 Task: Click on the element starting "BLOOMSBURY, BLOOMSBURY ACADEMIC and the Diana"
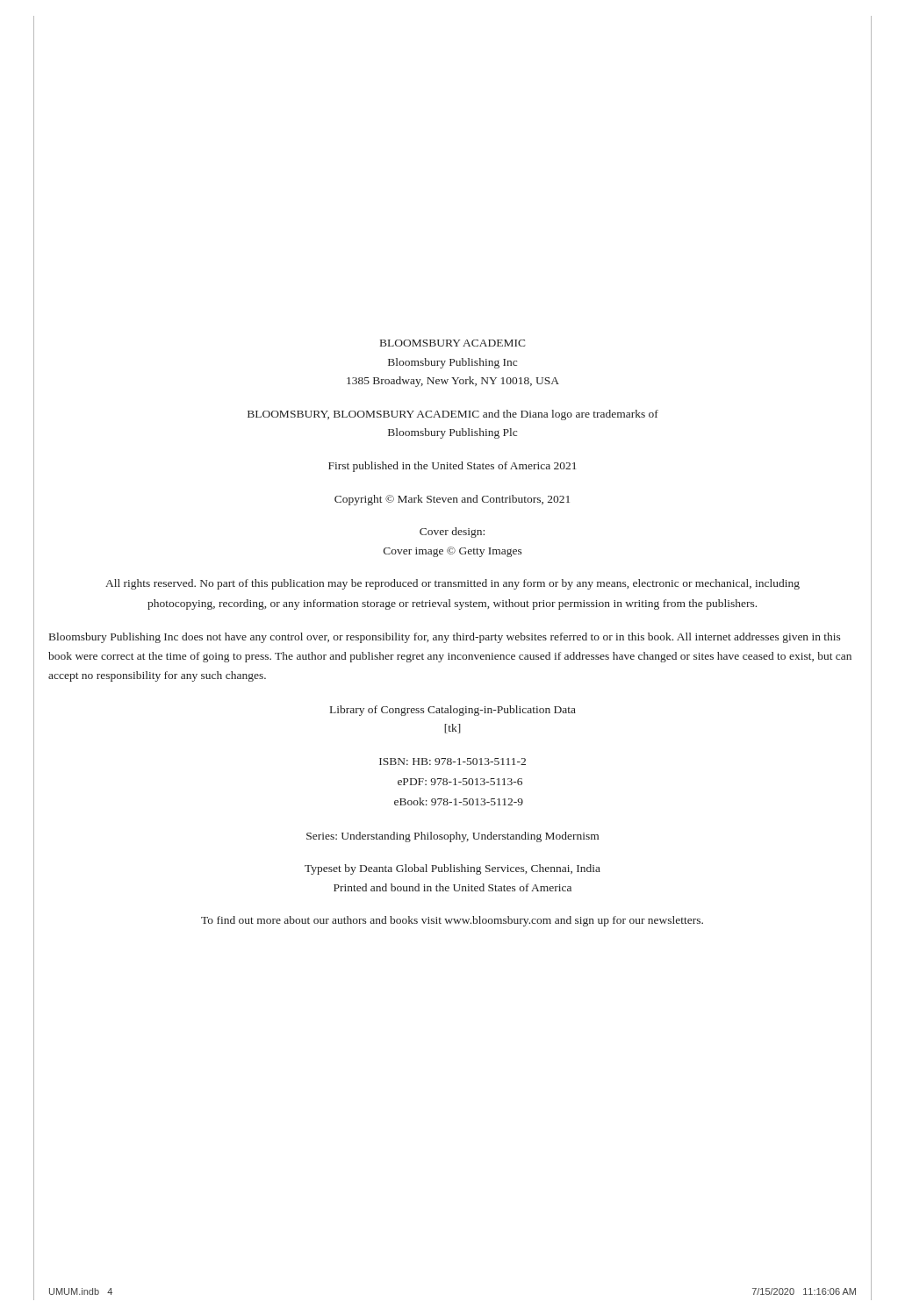(x=452, y=423)
